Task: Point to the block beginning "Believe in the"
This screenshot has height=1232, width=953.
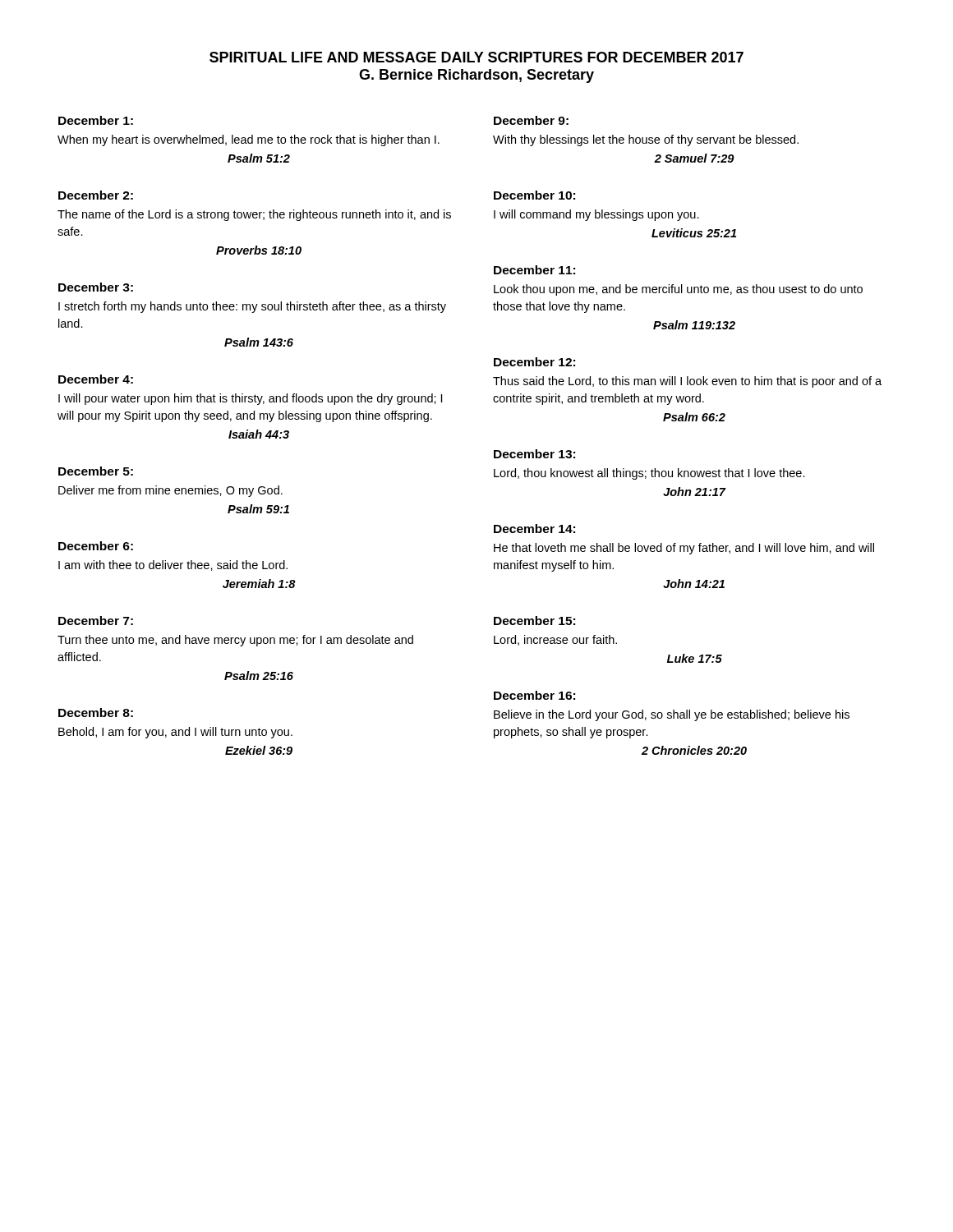Action: point(671,723)
